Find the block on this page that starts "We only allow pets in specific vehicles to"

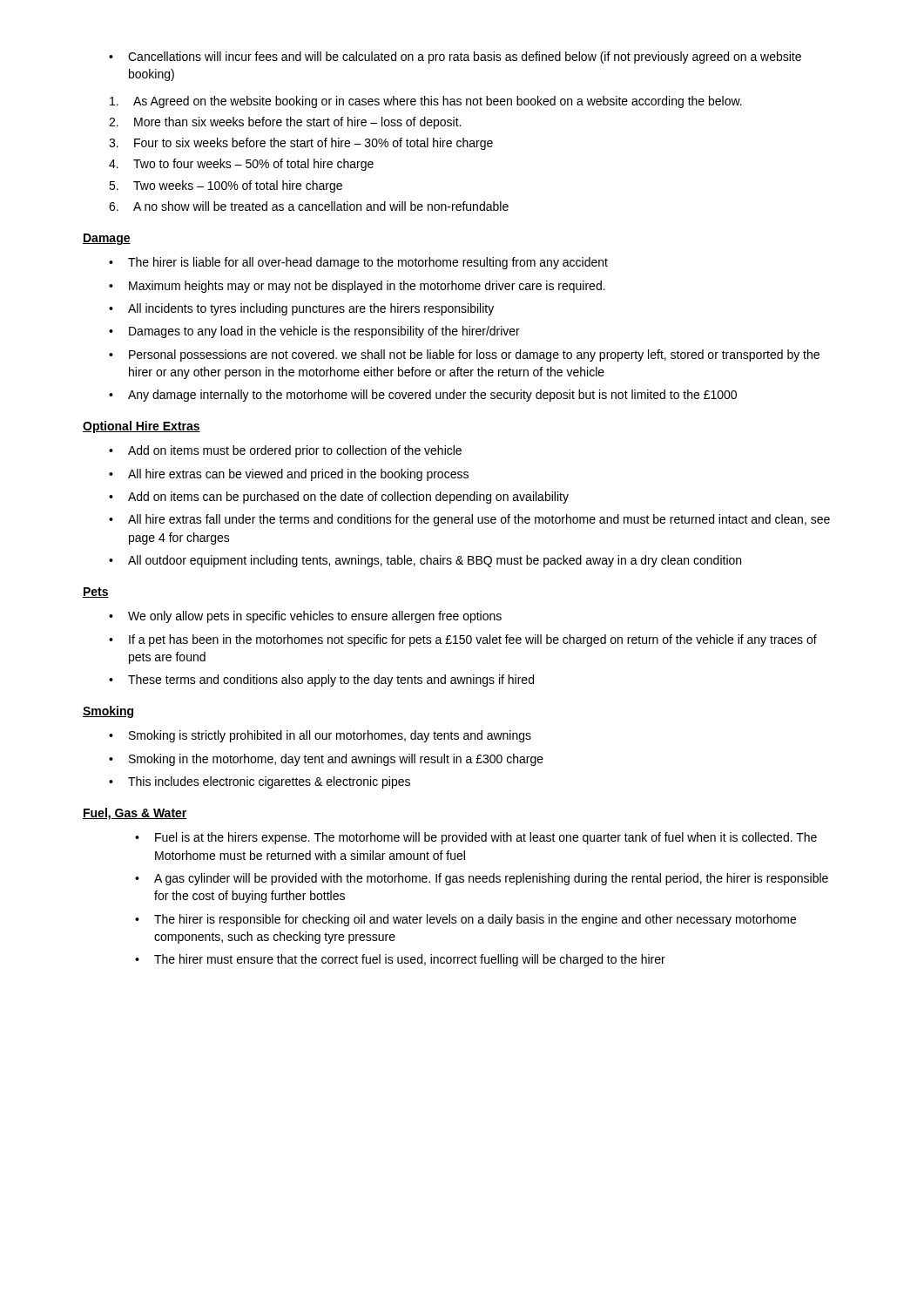(475, 616)
